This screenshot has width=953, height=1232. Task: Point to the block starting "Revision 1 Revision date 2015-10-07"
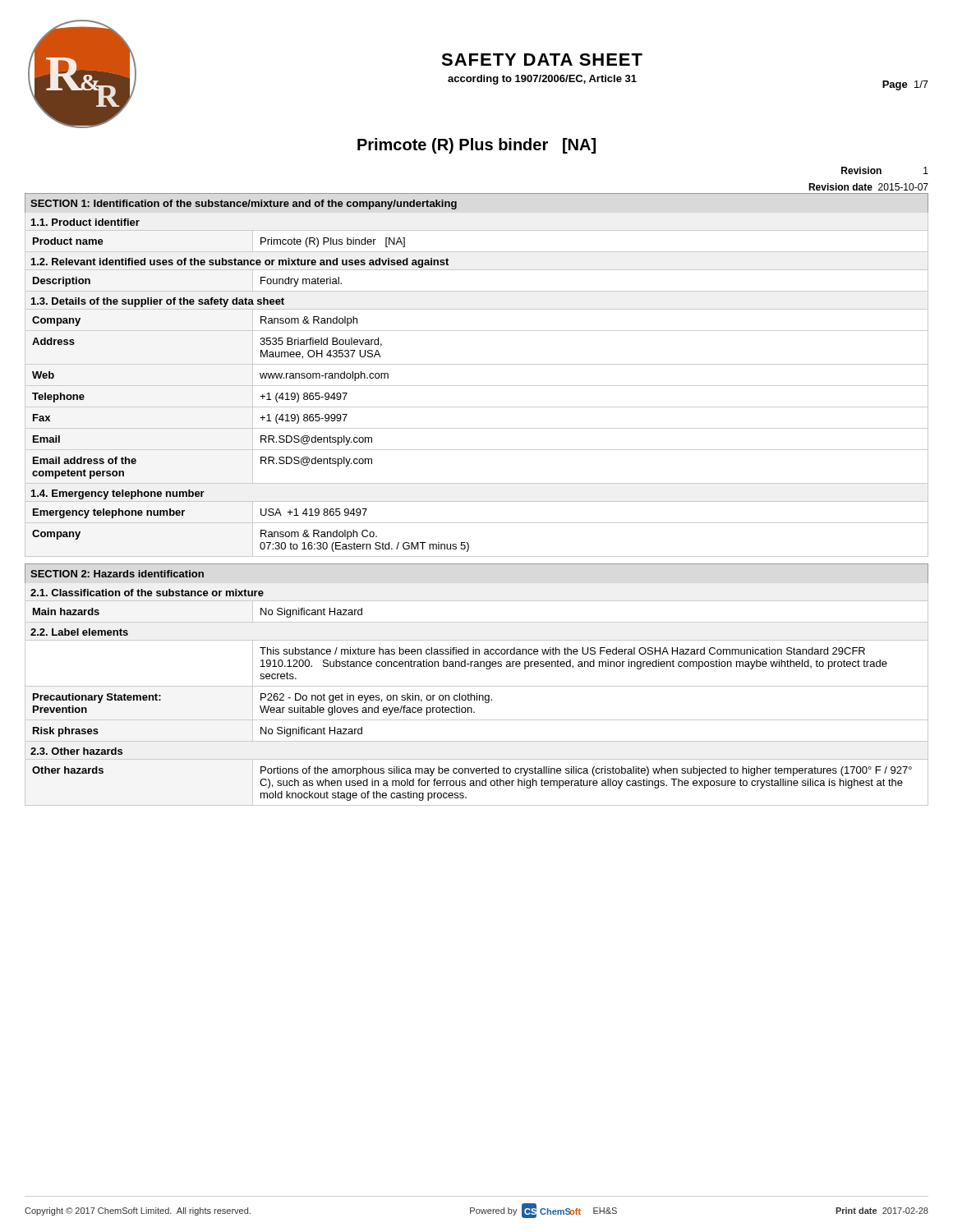(x=868, y=179)
